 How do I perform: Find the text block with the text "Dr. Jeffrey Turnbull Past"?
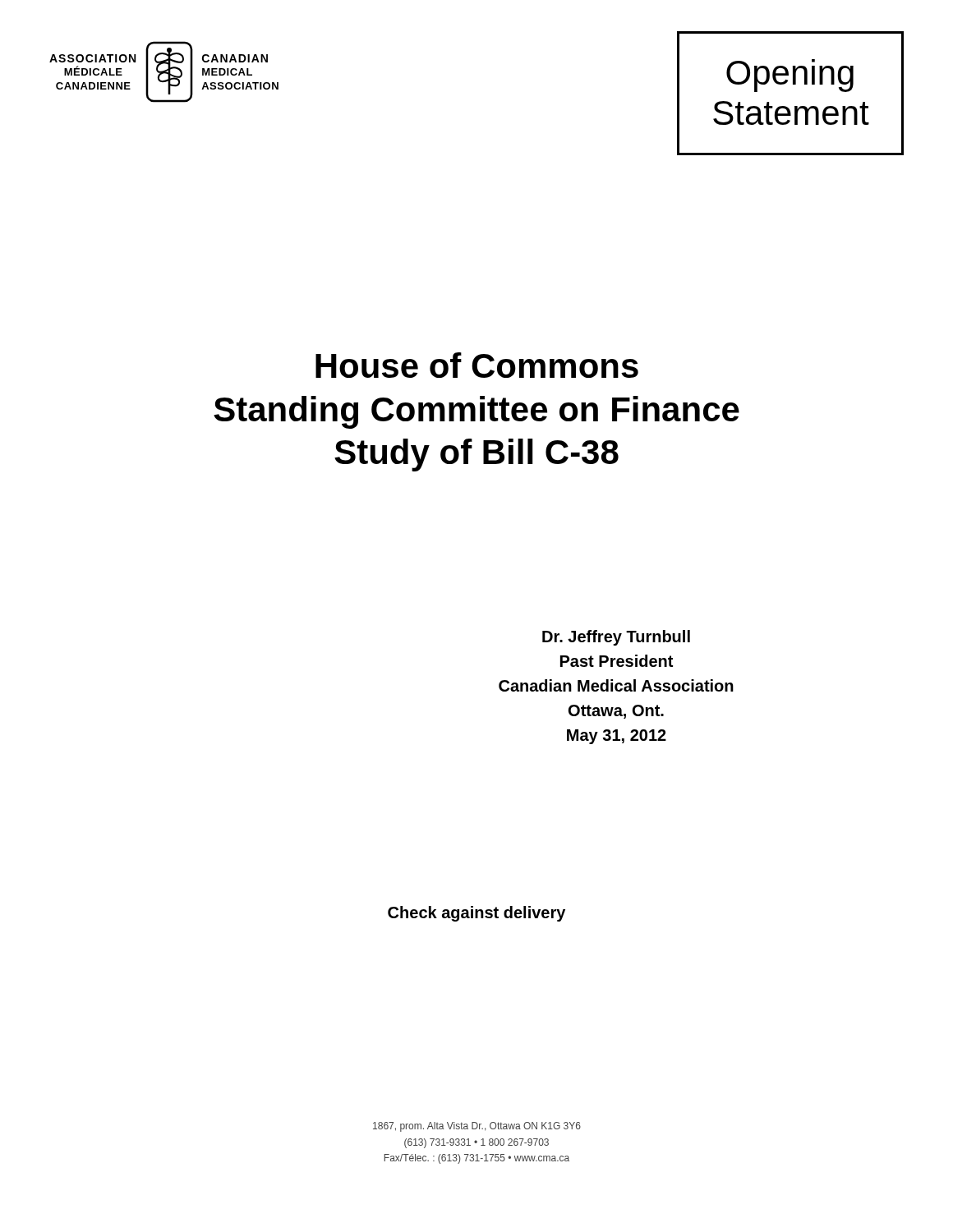[616, 686]
